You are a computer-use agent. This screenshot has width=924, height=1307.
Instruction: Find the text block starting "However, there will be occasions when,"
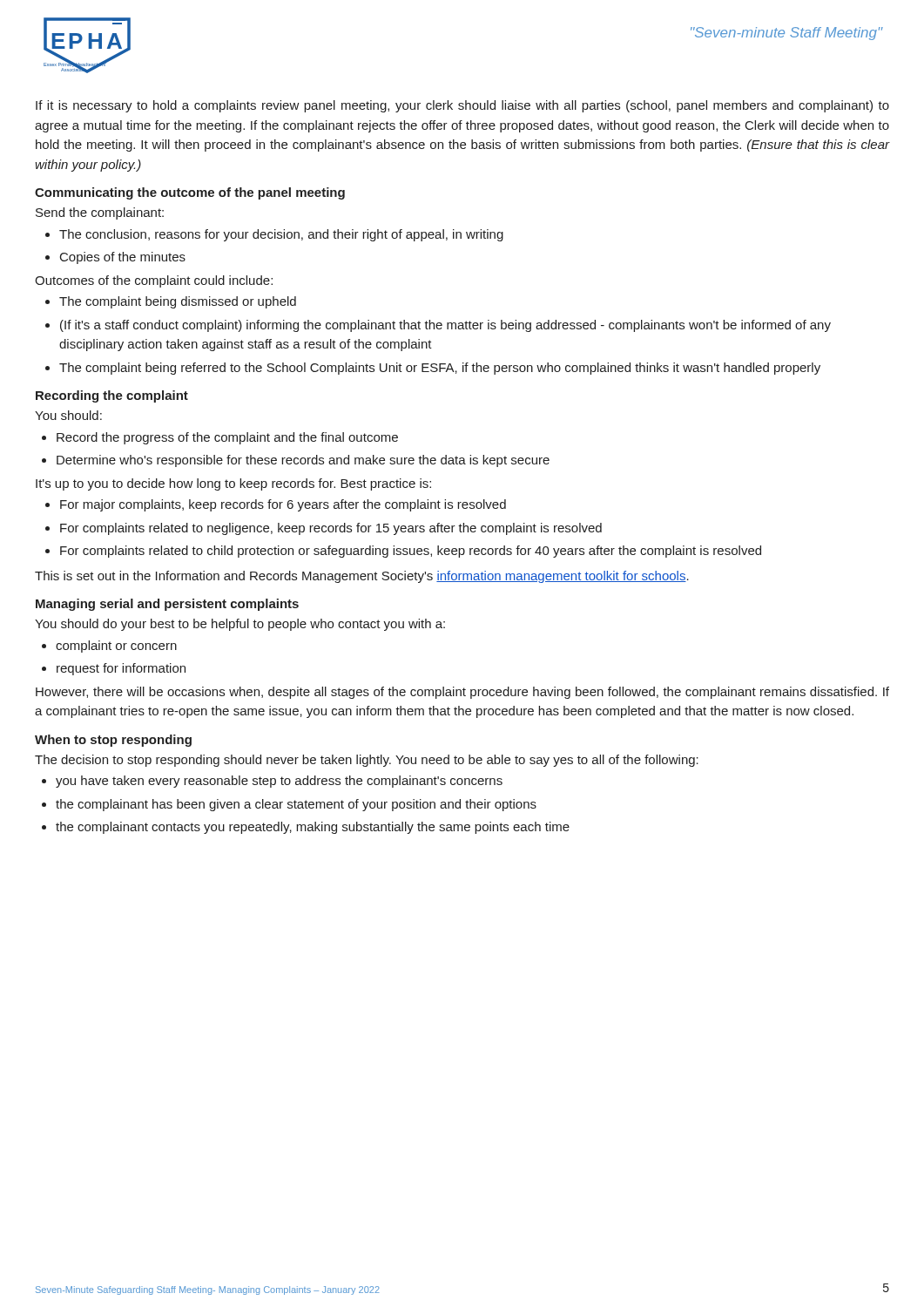pos(462,701)
